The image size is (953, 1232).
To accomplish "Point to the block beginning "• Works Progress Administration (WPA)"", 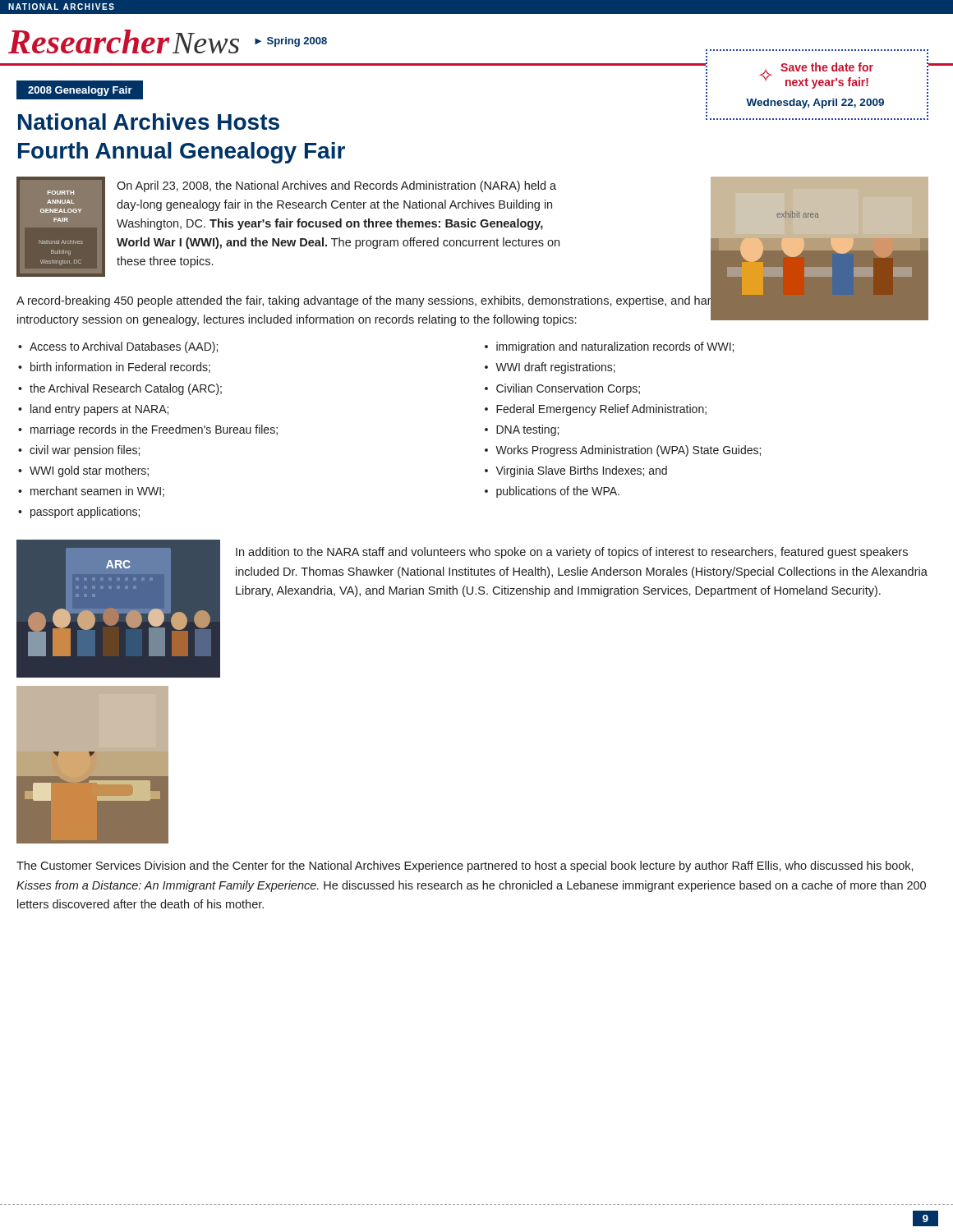I will click(x=623, y=450).
